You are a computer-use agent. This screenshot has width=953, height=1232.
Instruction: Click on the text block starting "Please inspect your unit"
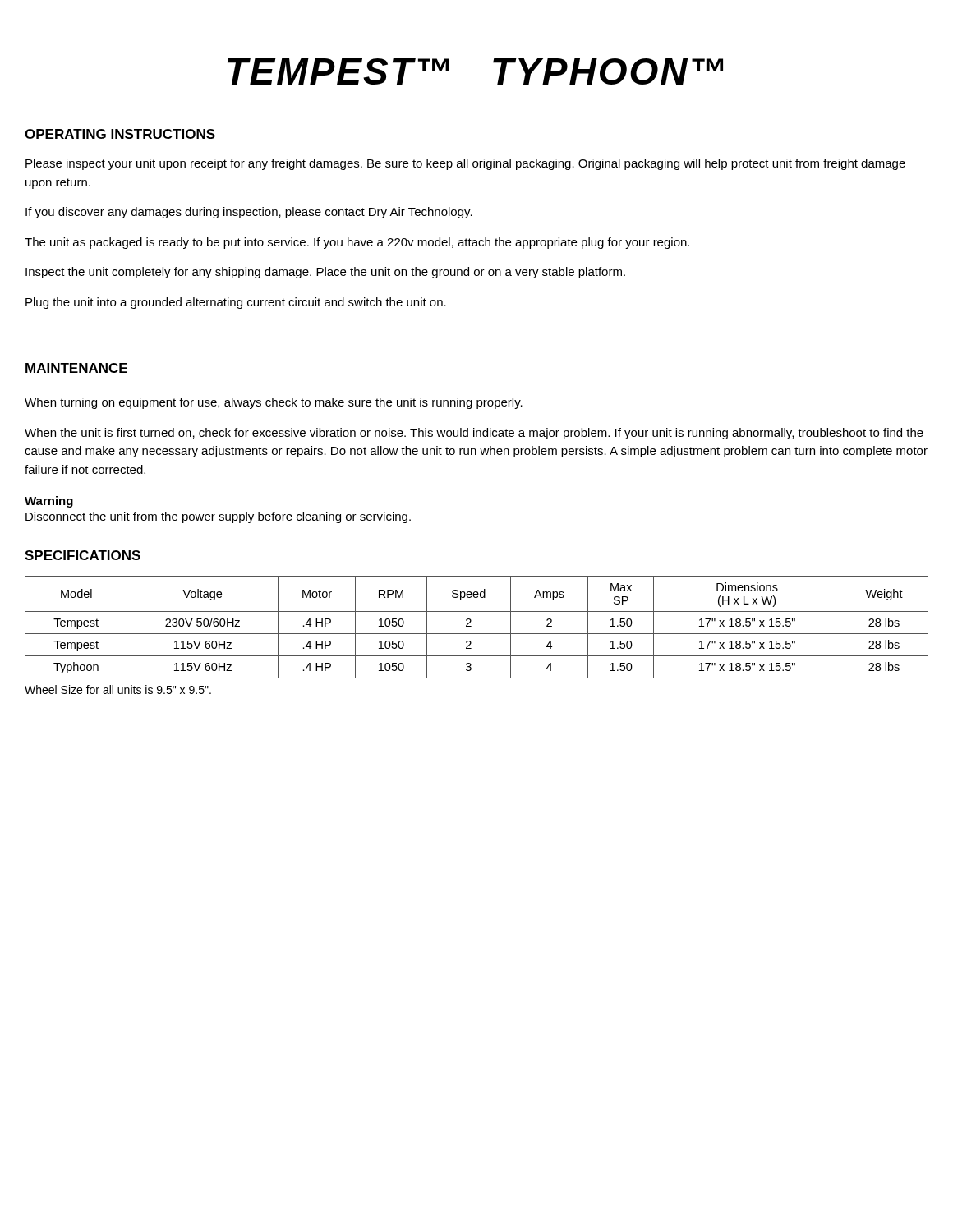tap(465, 172)
